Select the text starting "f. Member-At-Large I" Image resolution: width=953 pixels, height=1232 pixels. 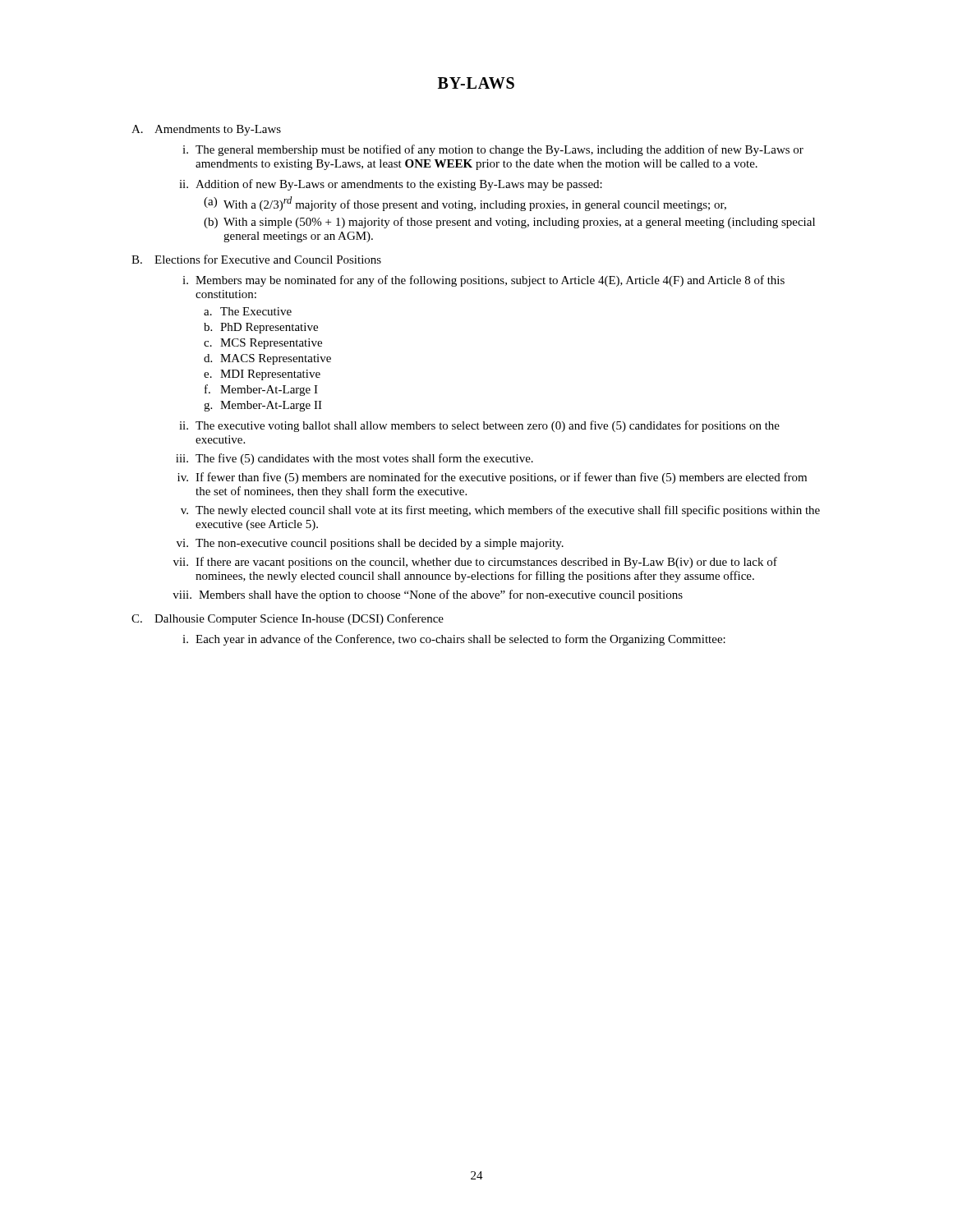pyautogui.click(x=261, y=390)
